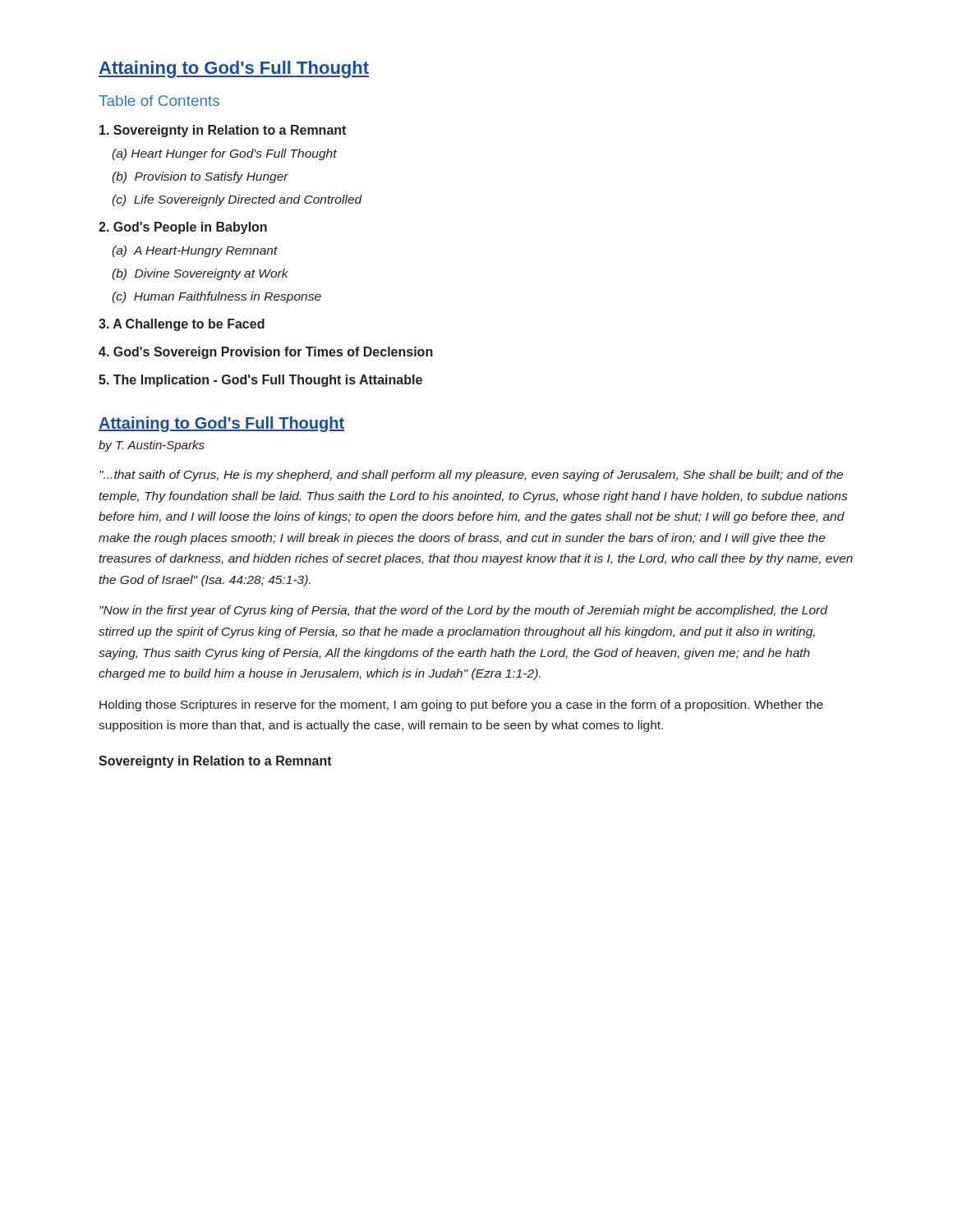The image size is (953, 1232).
Task: Select the text block starting "(c) Life Sovereignly"
Action: point(237,199)
